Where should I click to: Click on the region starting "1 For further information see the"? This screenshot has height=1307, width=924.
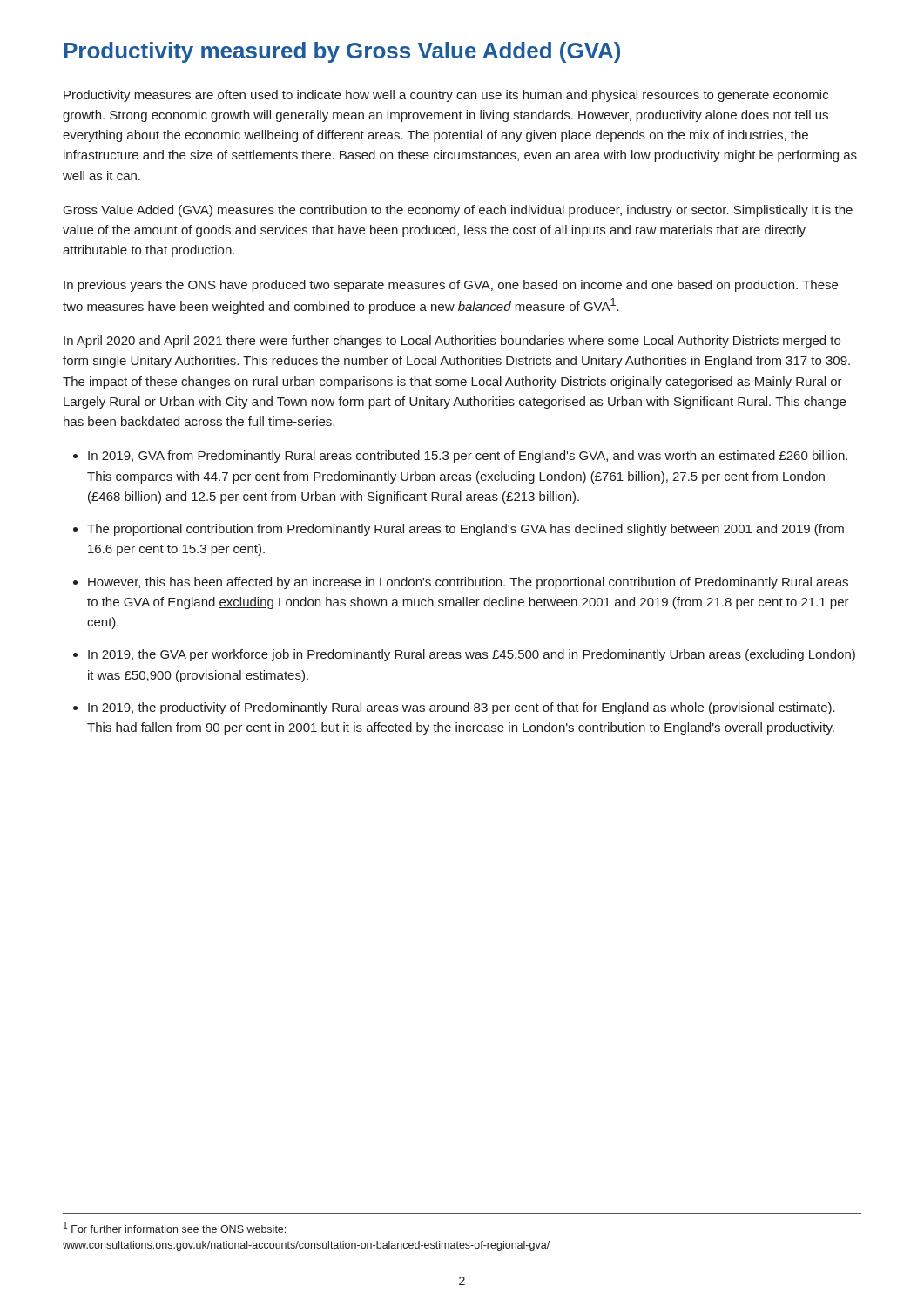point(462,1236)
